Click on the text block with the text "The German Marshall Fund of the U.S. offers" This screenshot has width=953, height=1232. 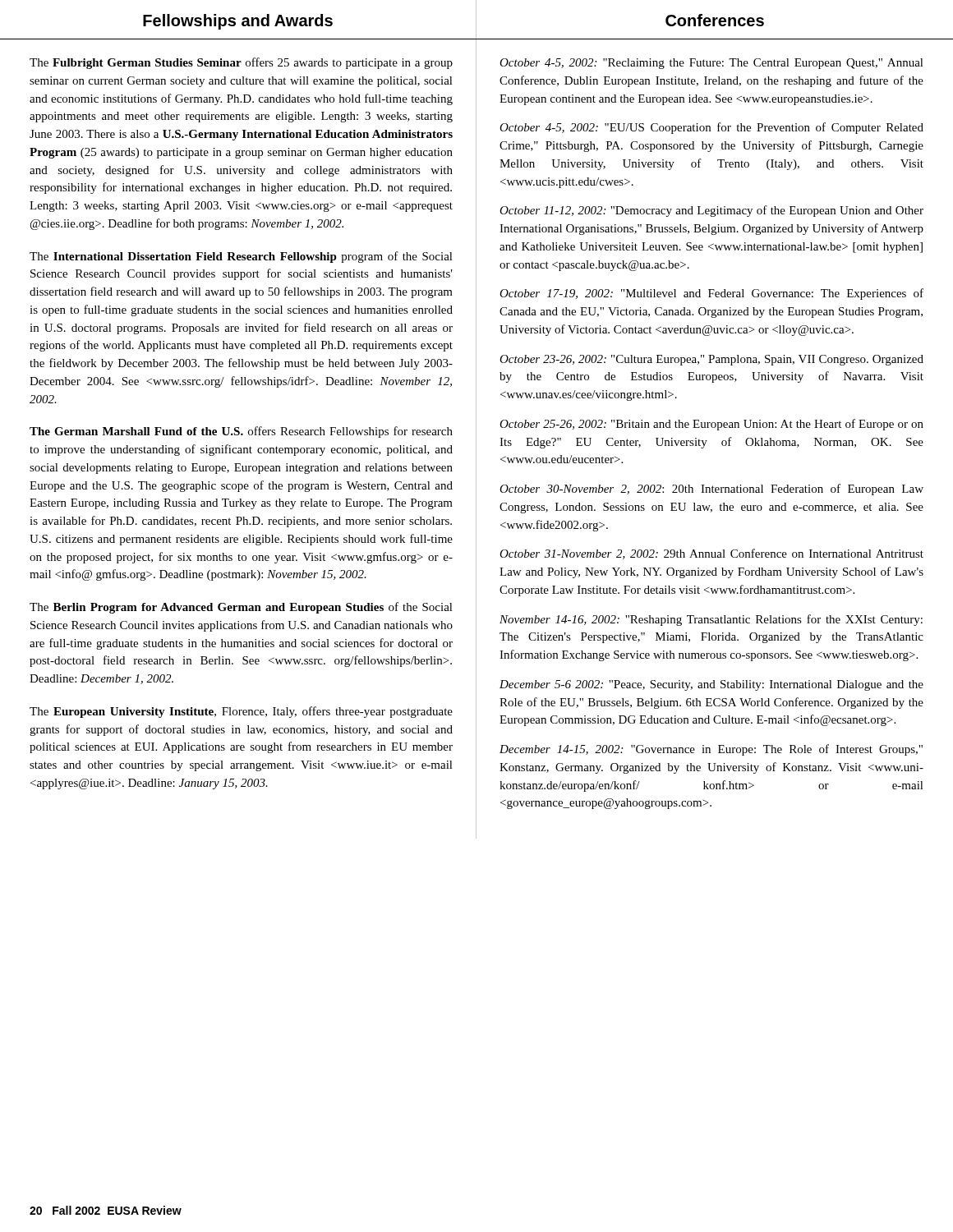click(241, 504)
